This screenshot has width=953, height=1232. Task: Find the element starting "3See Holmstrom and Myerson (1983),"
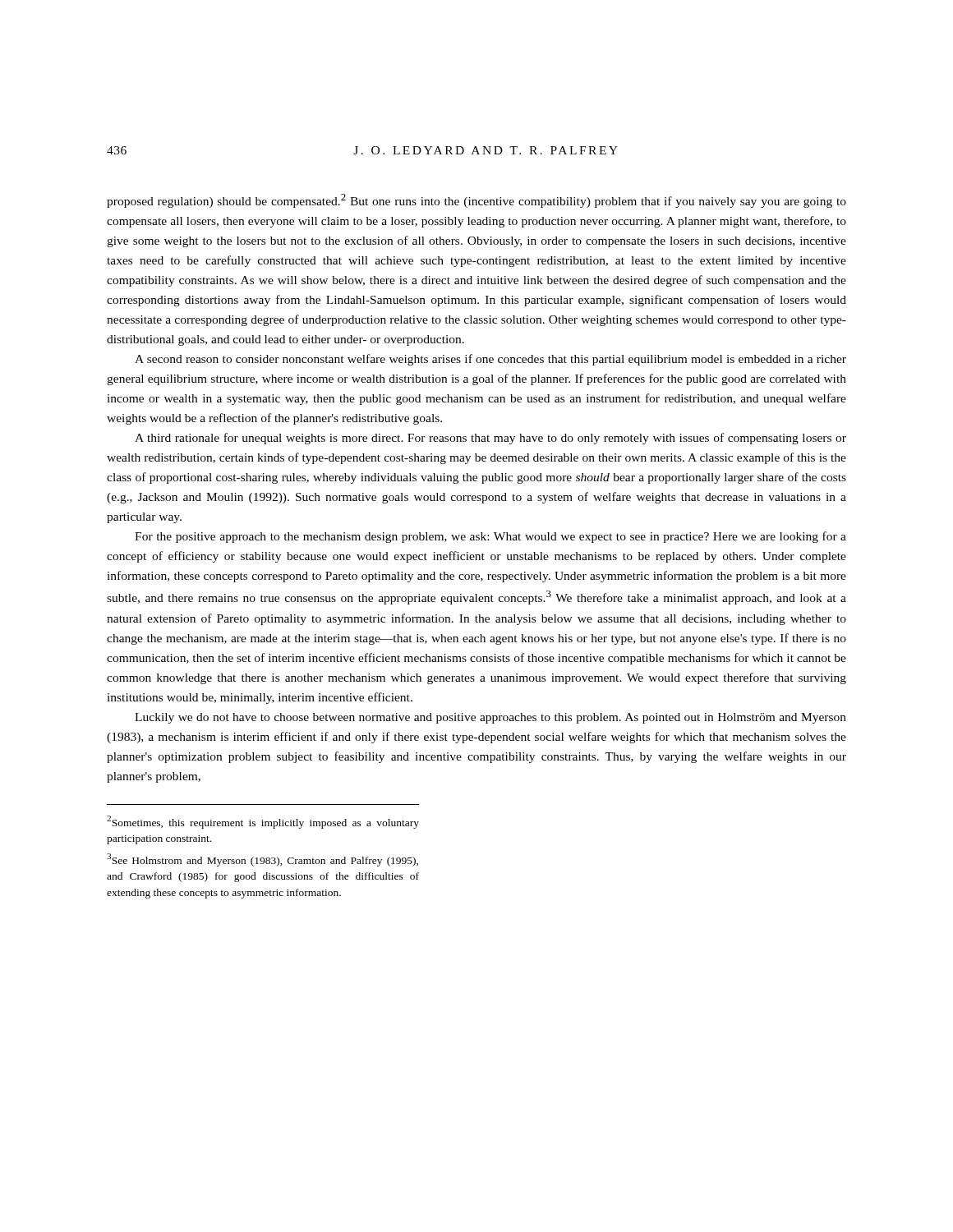263,875
